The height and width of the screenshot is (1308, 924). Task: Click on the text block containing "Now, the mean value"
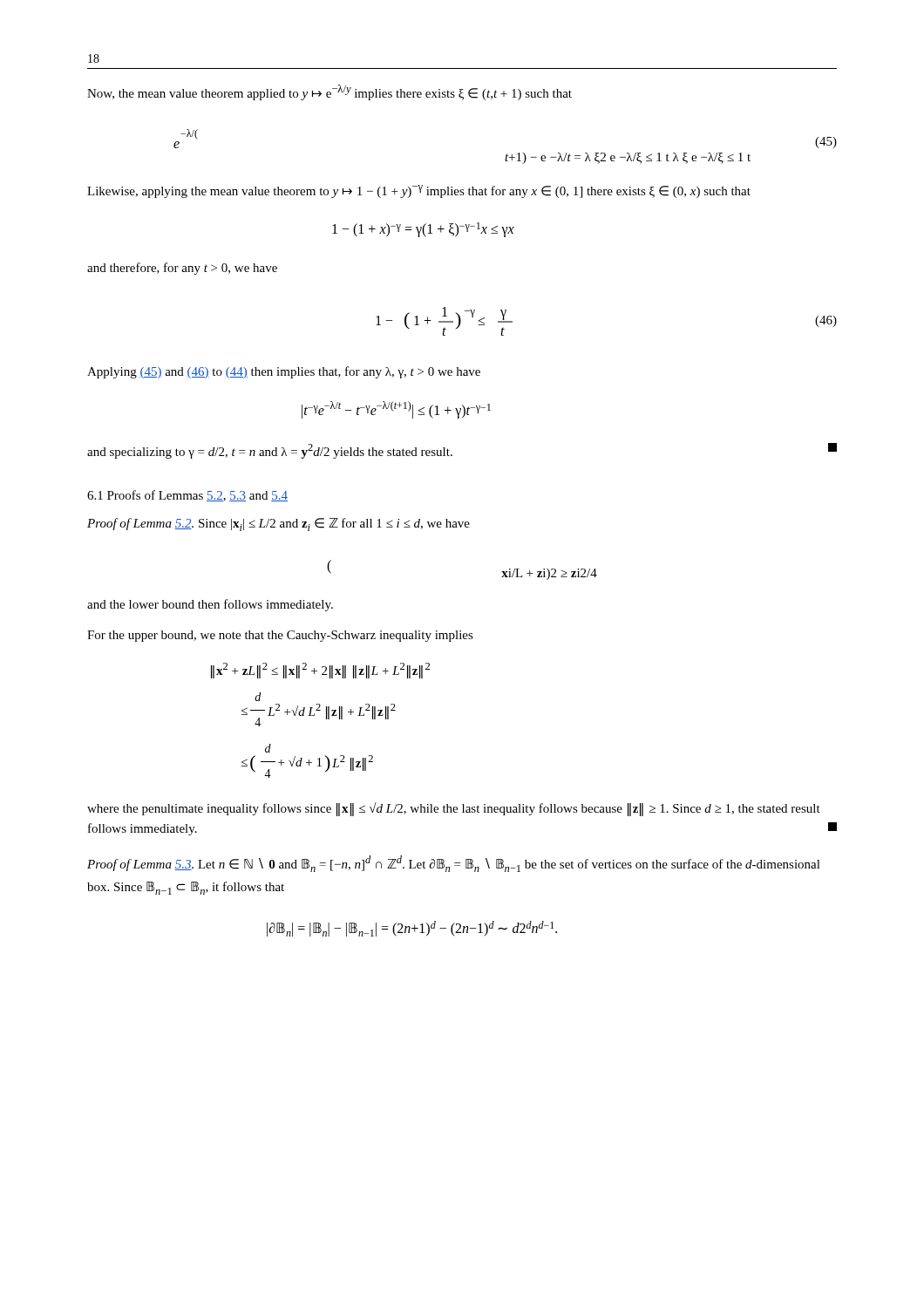329,92
